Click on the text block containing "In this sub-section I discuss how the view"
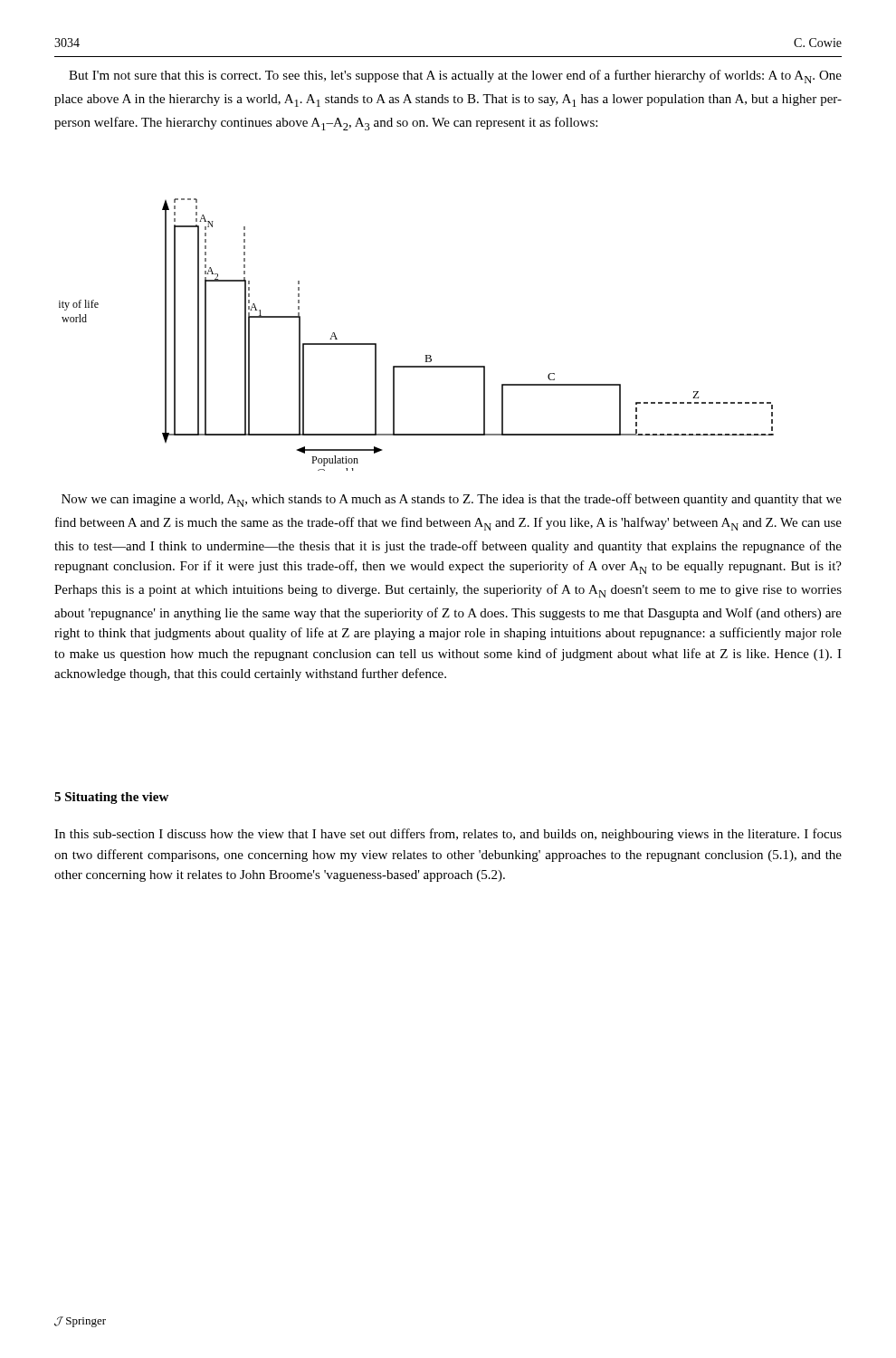The width and height of the screenshot is (896, 1358). [x=448, y=854]
